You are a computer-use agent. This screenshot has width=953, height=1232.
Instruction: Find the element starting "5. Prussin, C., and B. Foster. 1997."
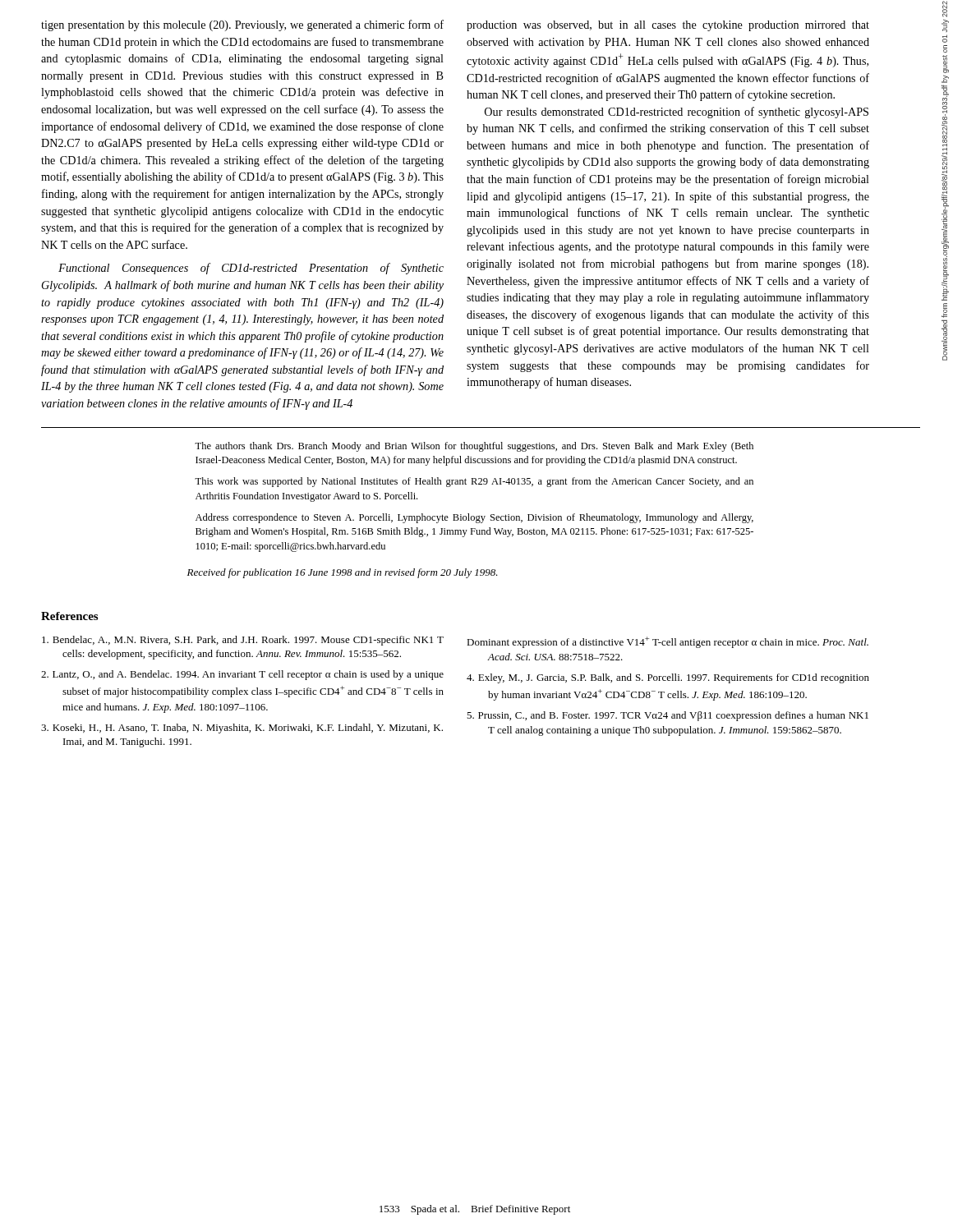pyautogui.click(x=668, y=722)
